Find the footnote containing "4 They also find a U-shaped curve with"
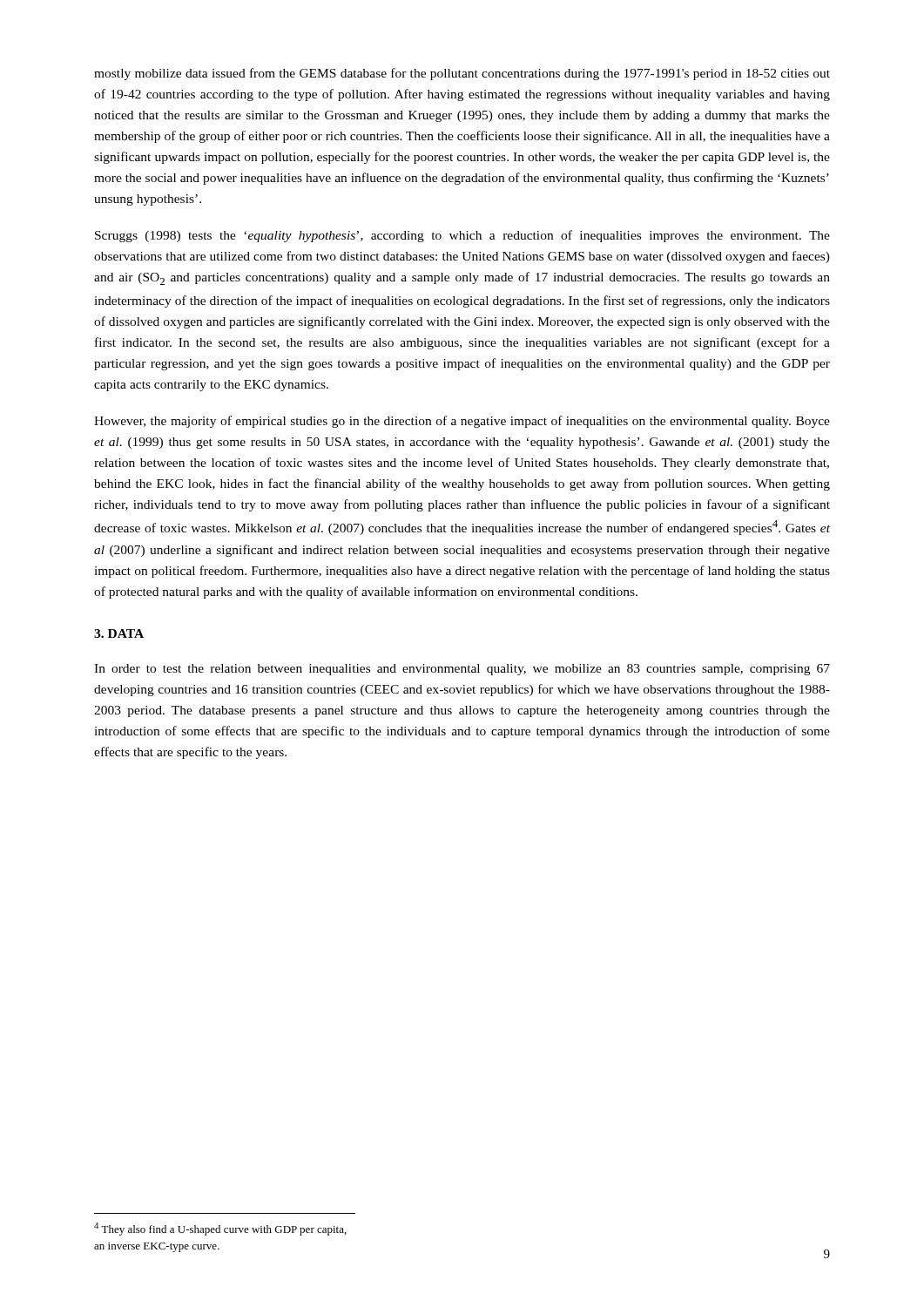Viewport: 924px width, 1307px height. point(220,1236)
